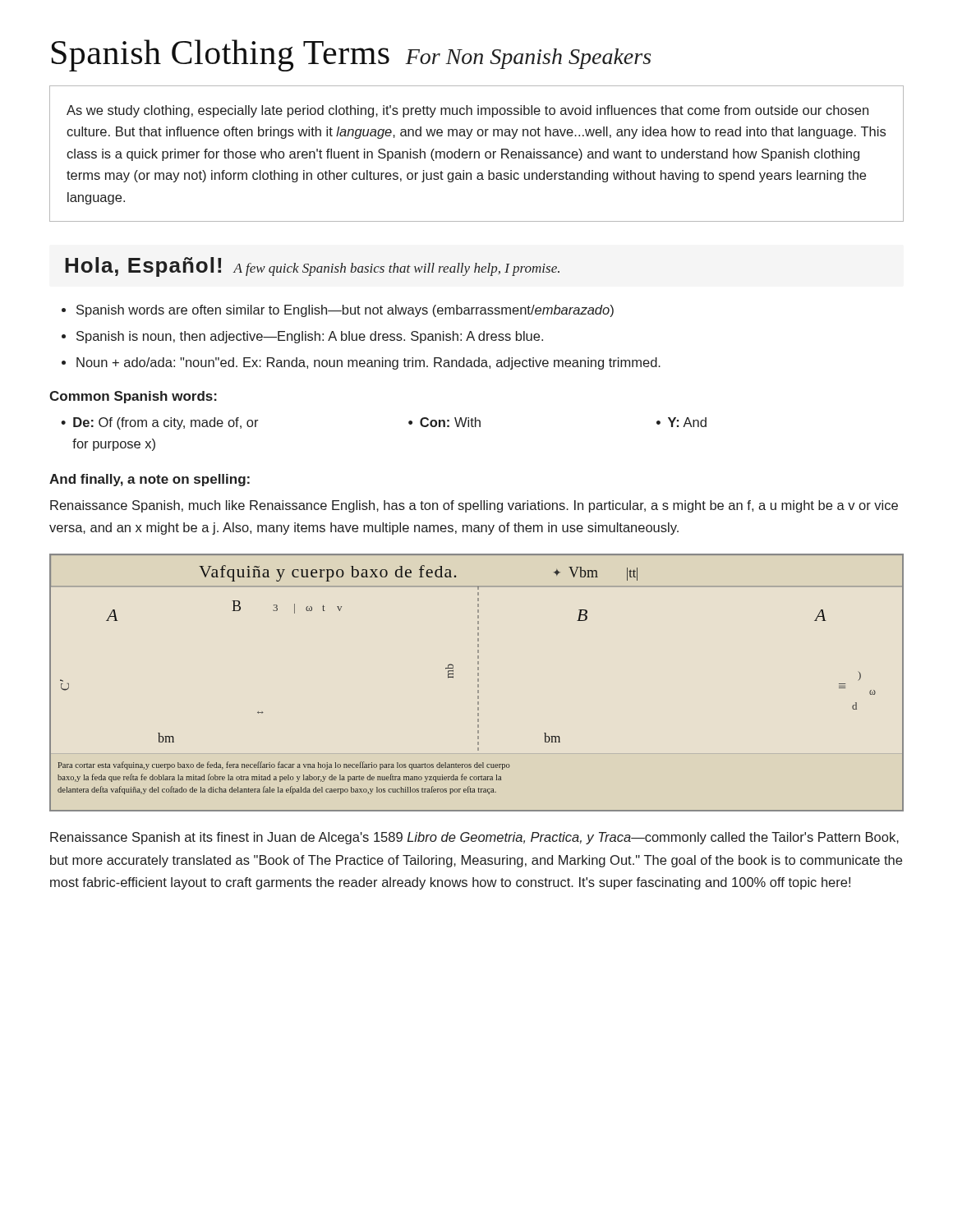Image resolution: width=953 pixels, height=1232 pixels.
Task: Locate the text "Common Spanish words:"
Action: click(133, 396)
